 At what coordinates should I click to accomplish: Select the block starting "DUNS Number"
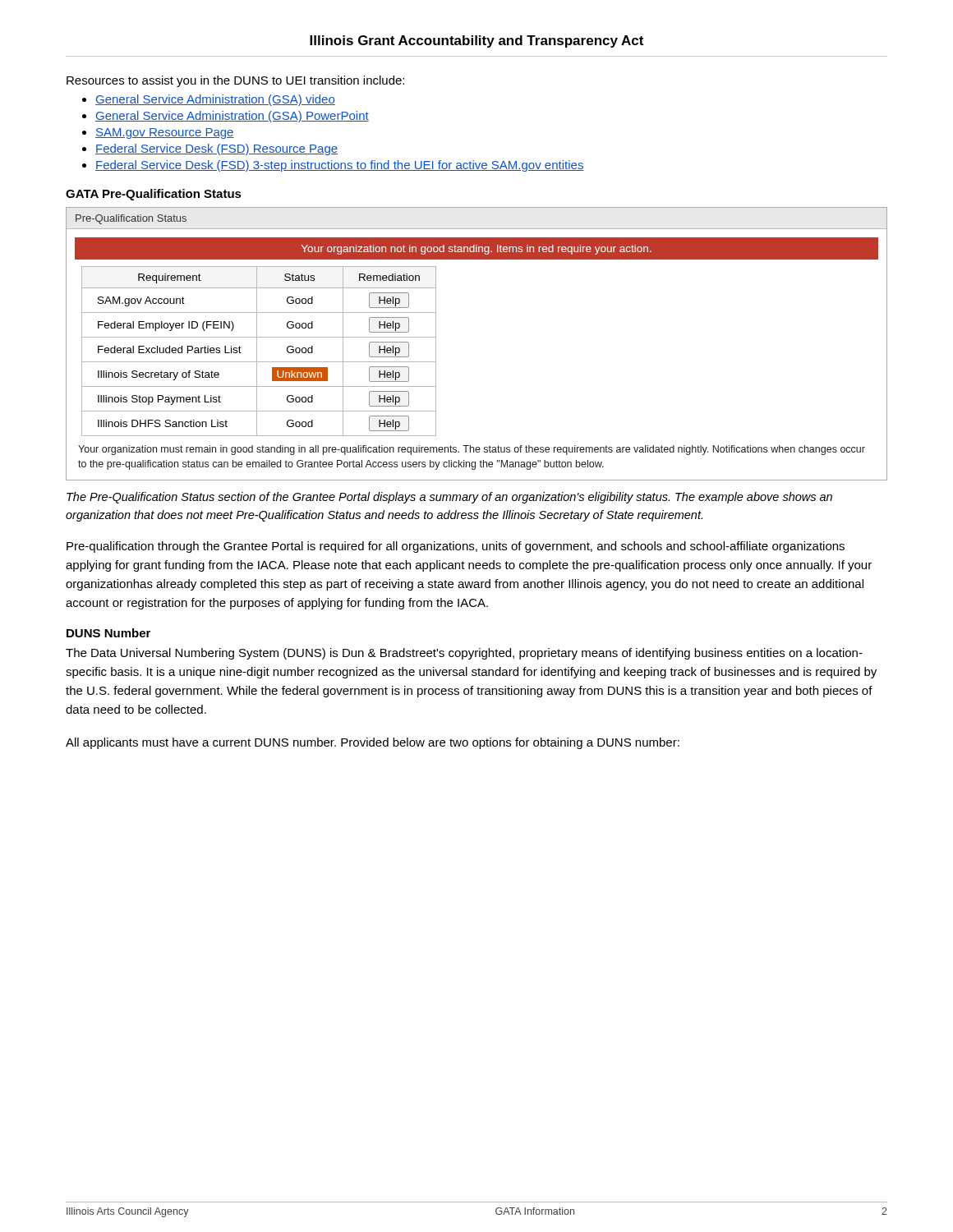click(x=108, y=632)
